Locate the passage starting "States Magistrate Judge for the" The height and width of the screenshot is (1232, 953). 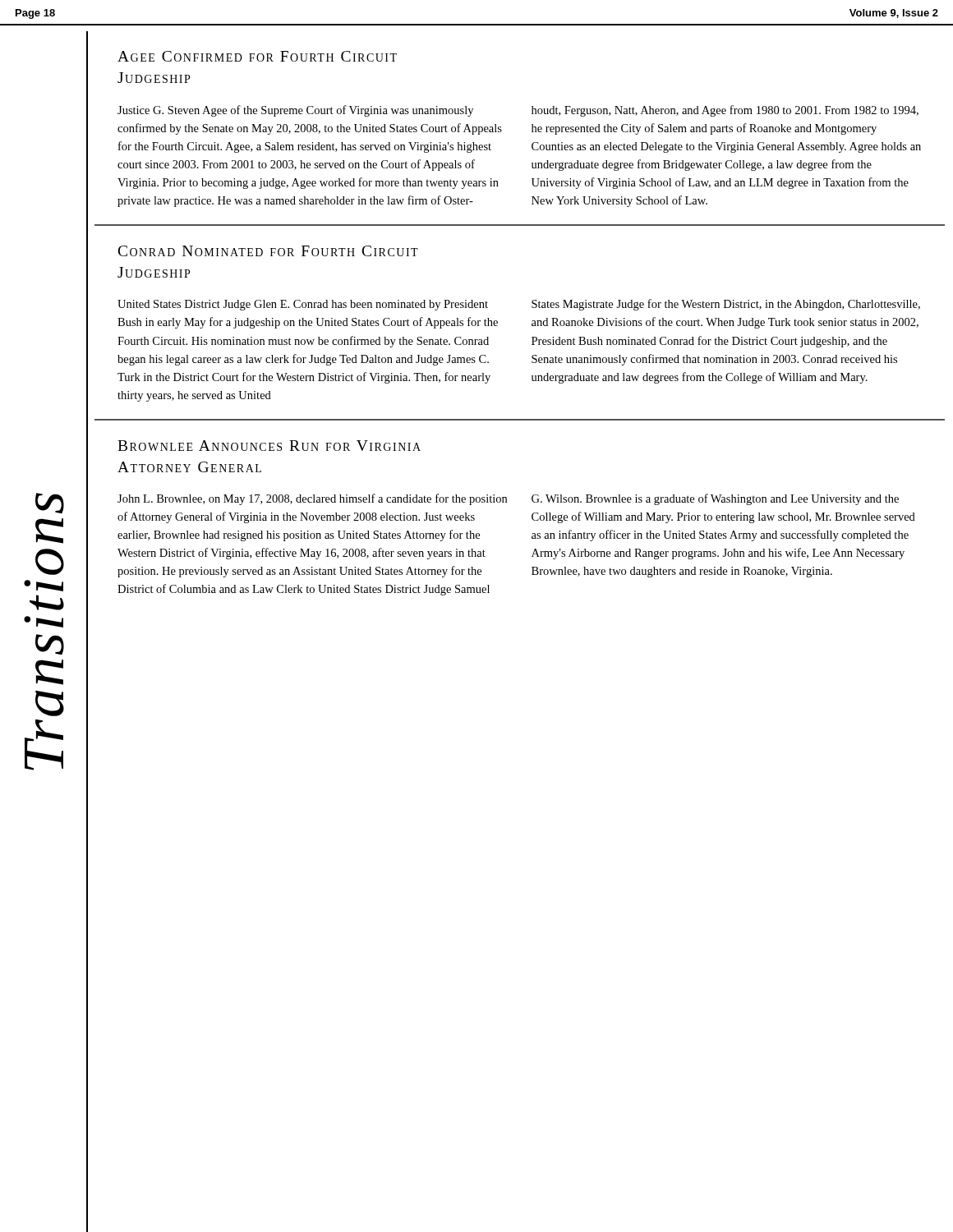pos(726,340)
